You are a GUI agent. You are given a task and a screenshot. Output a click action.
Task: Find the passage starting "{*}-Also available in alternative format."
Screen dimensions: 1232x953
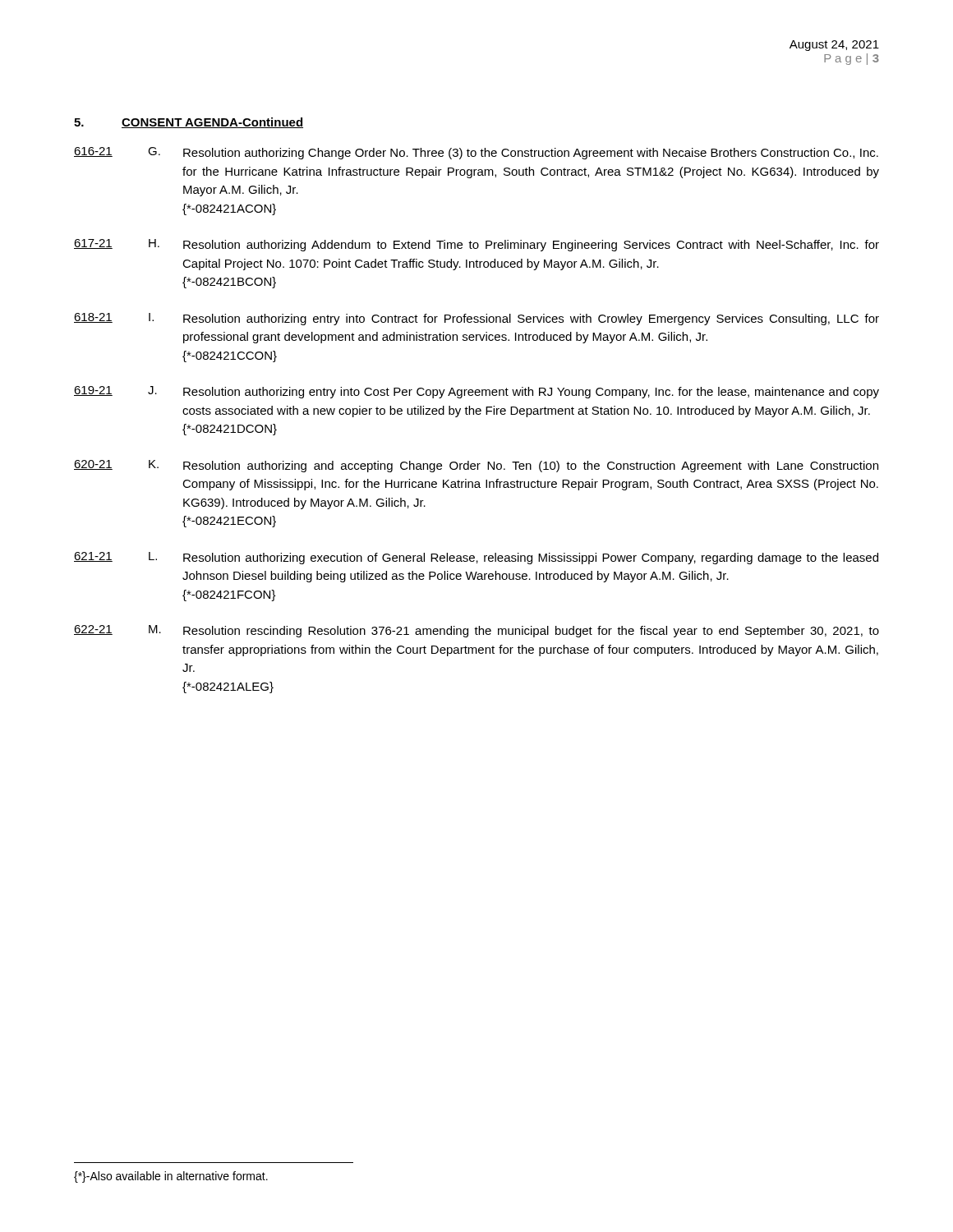click(171, 1176)
